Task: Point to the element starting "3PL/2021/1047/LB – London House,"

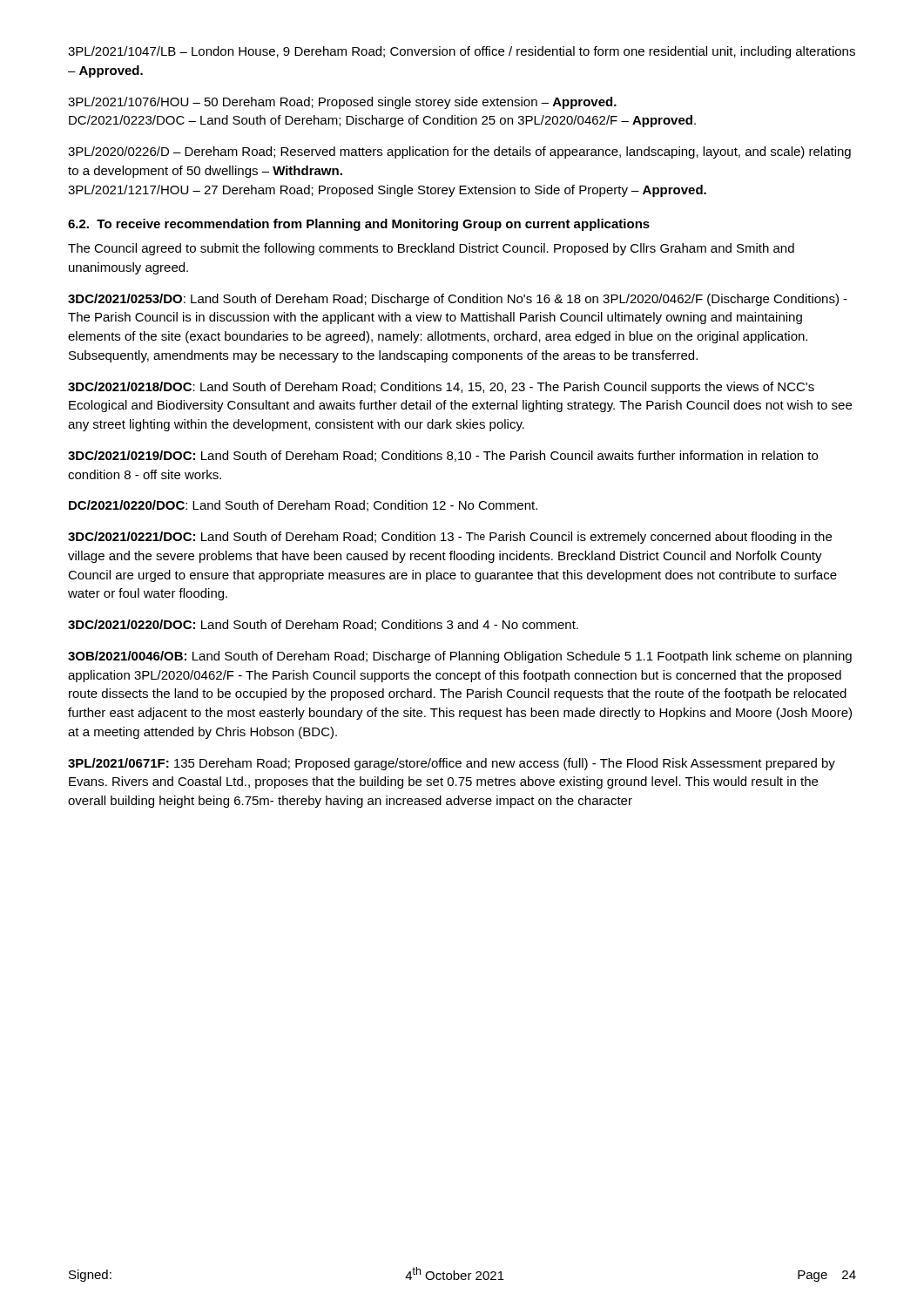Action: click(x=462, y=60)
